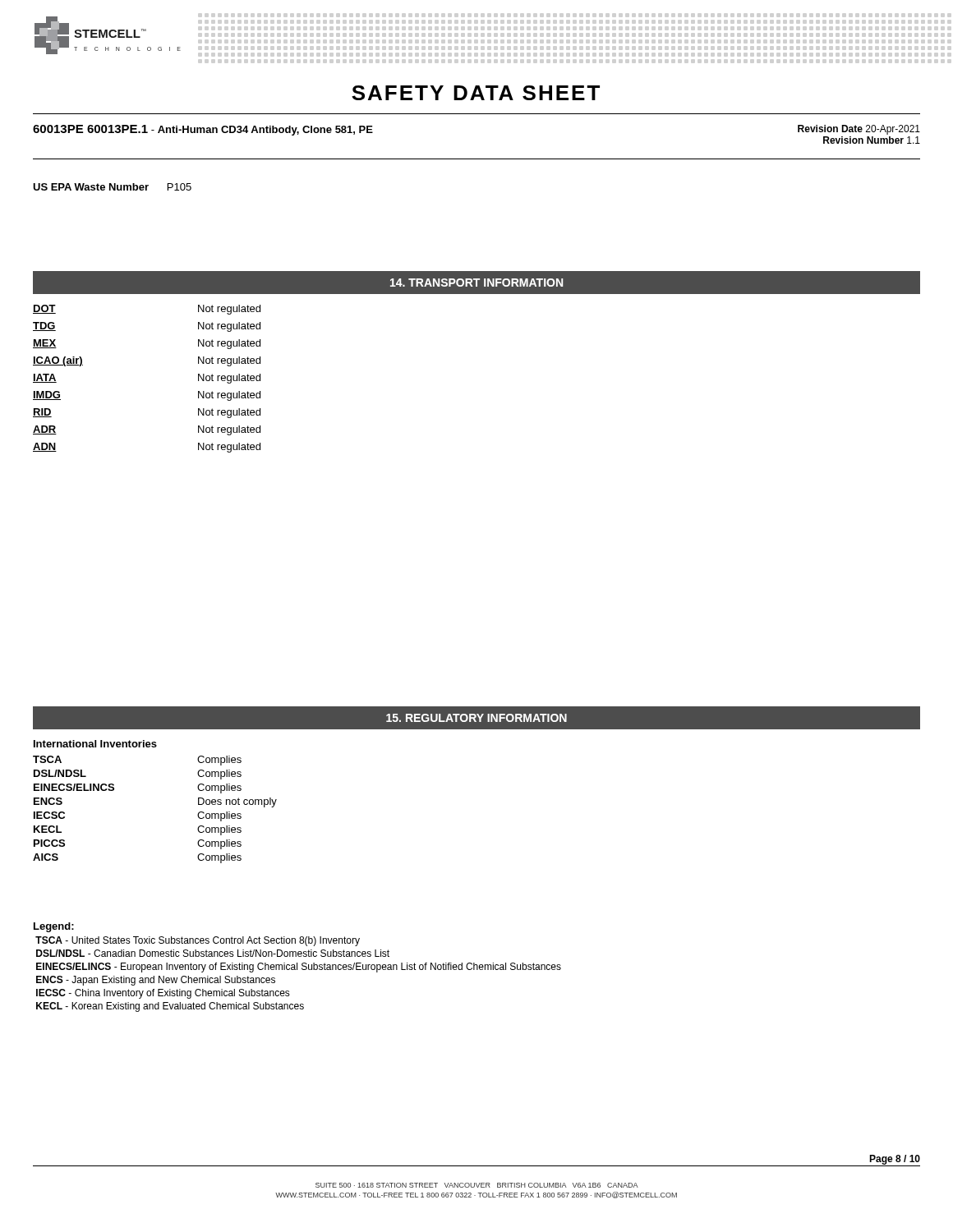Navigate to the block starting "ICAO (air) Not regulated"
This screenshot has height=1232, width=953.
49,361
